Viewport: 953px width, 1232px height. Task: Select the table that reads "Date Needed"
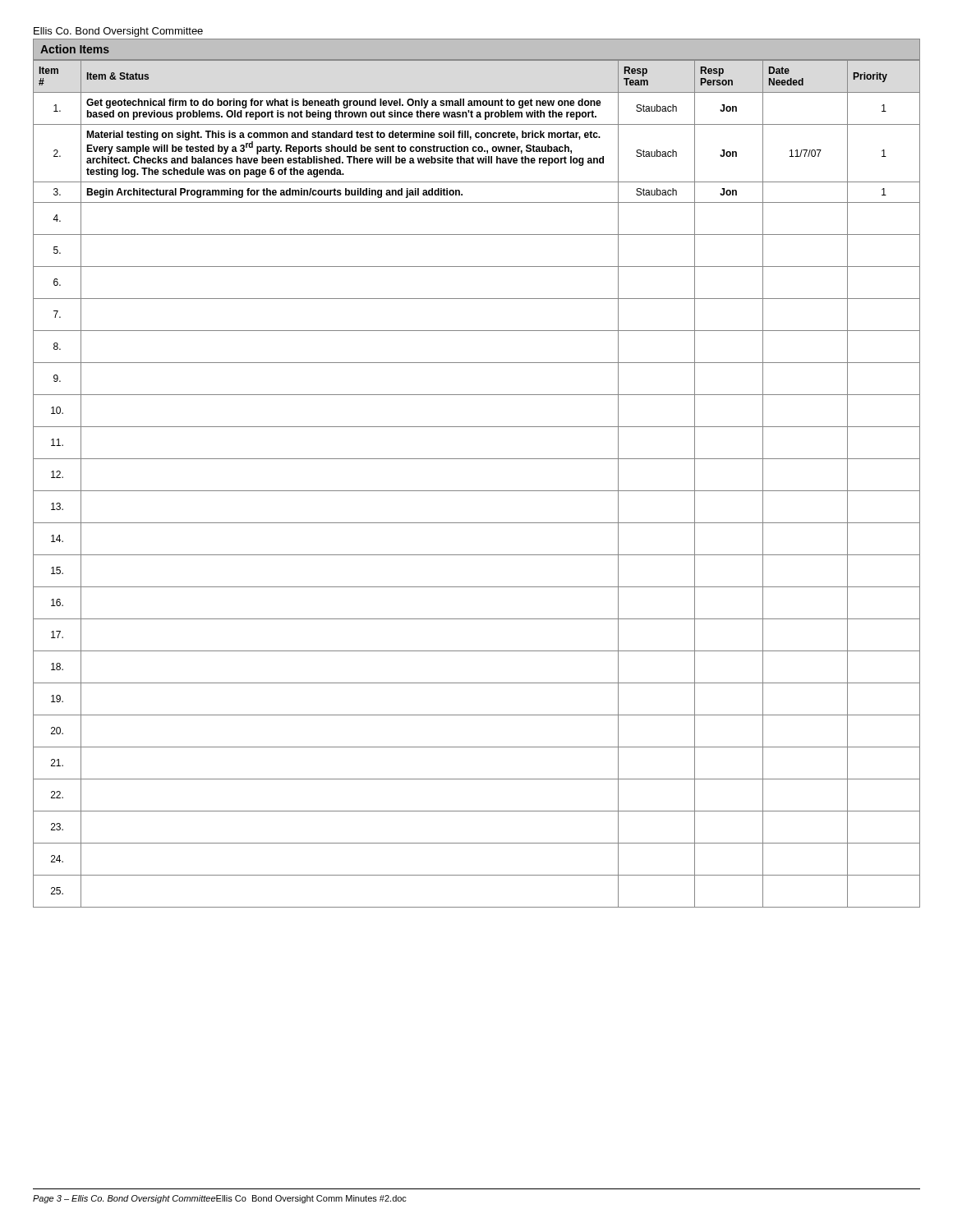476,484
